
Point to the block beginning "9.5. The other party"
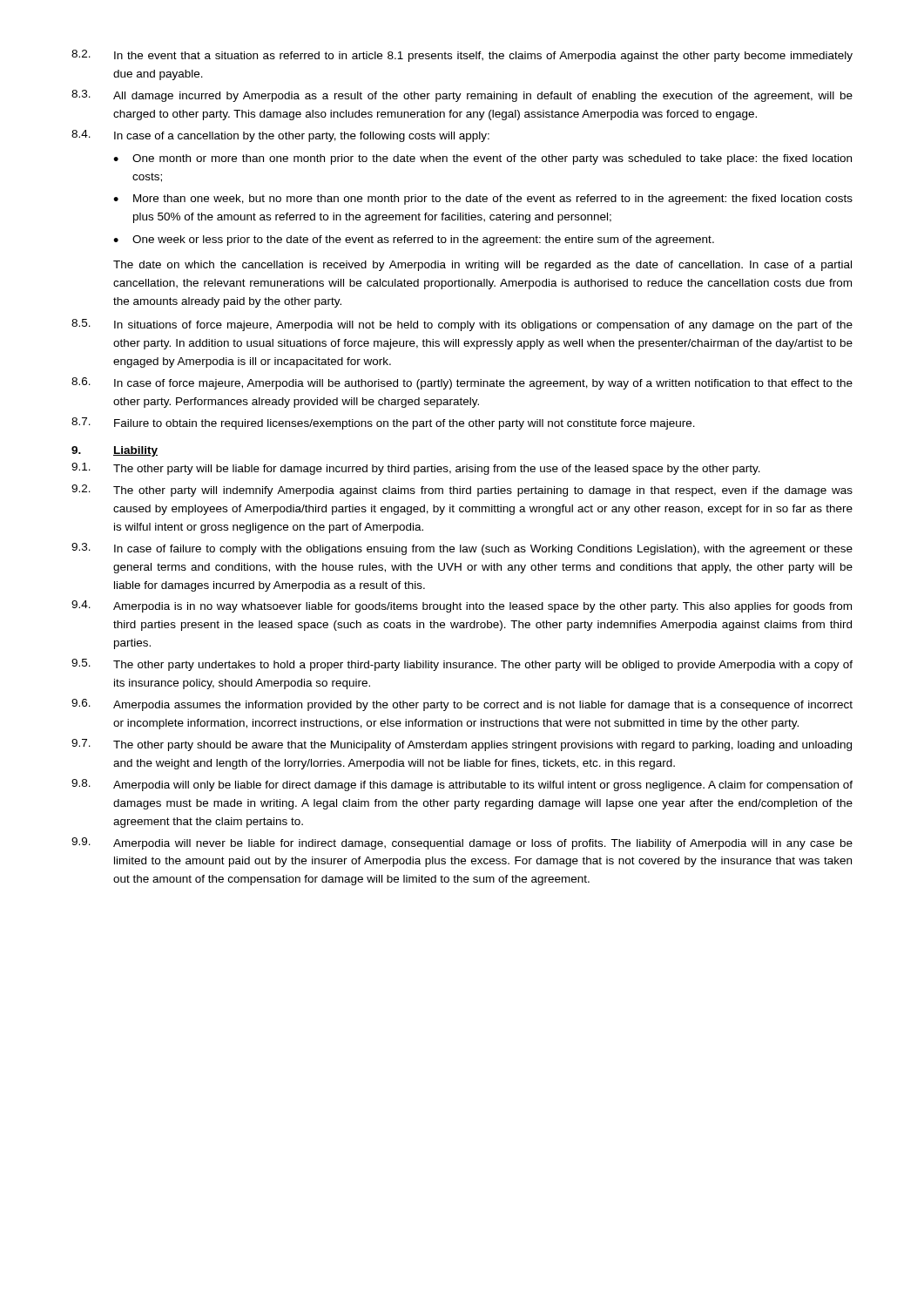click(x=462, y=674)
